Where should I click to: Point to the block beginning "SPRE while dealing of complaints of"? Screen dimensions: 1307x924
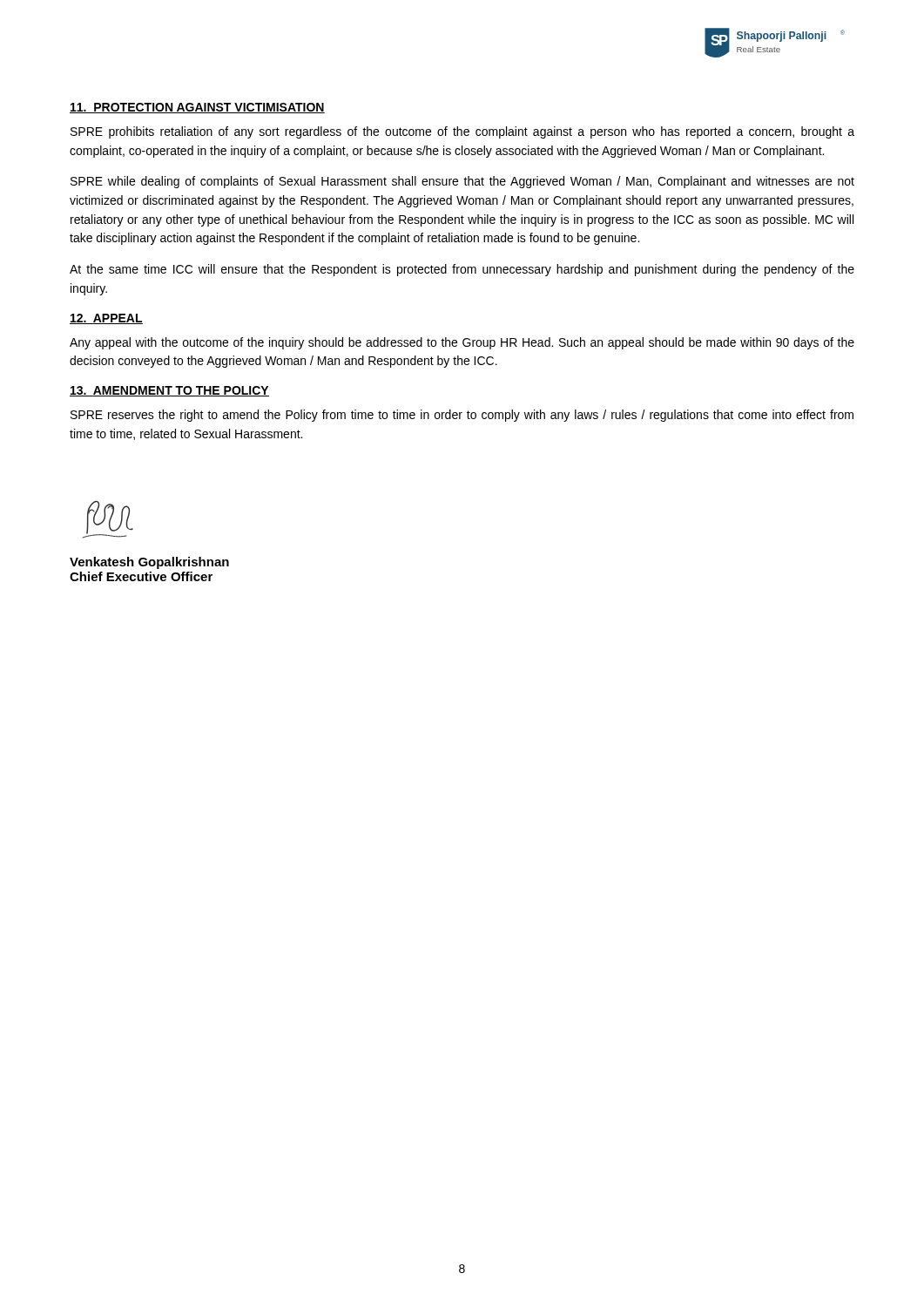[462, 210]
